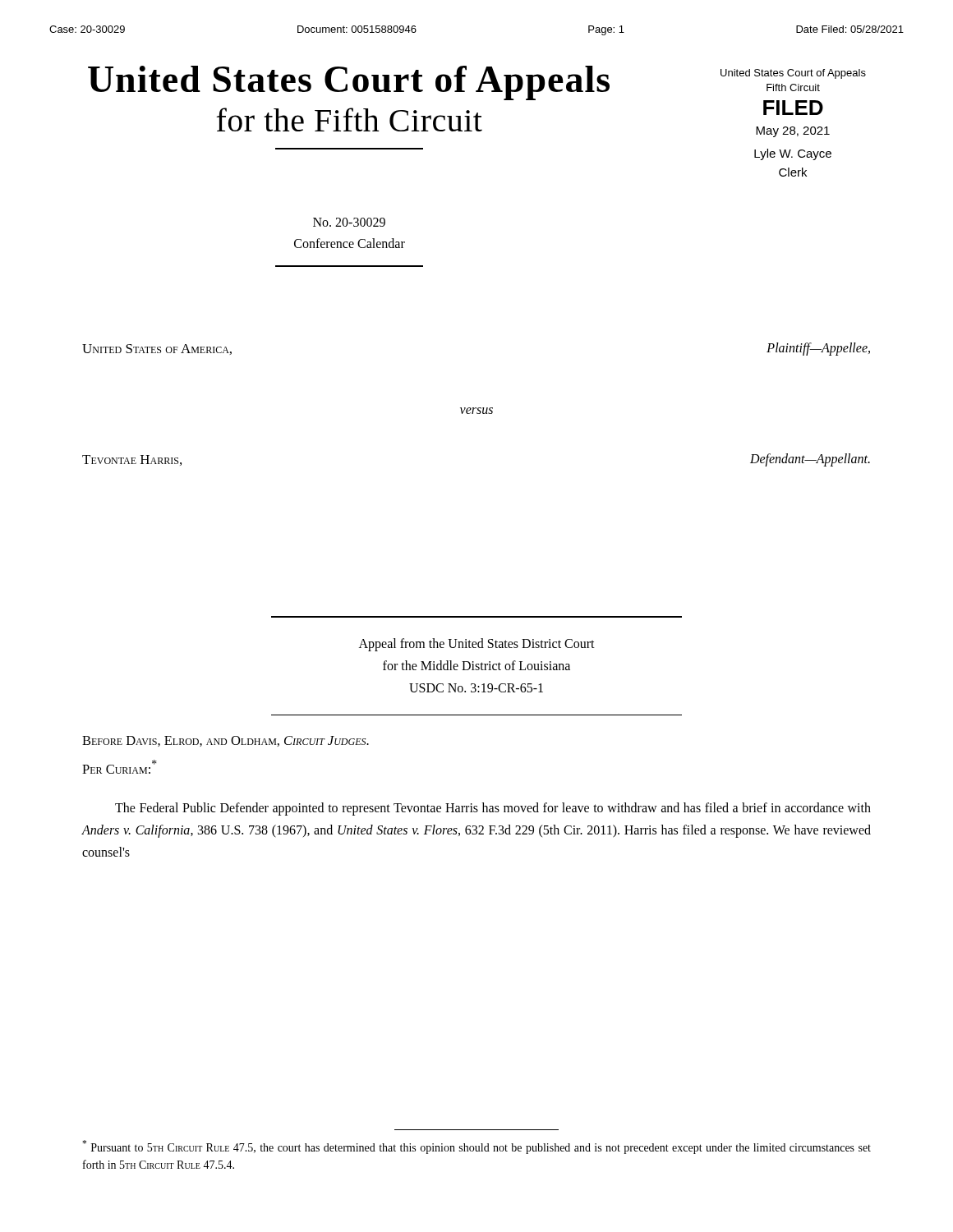
Task: Point to the region starting "Tevontae Harris, Defendant—Appellant."
Action: 134,460
